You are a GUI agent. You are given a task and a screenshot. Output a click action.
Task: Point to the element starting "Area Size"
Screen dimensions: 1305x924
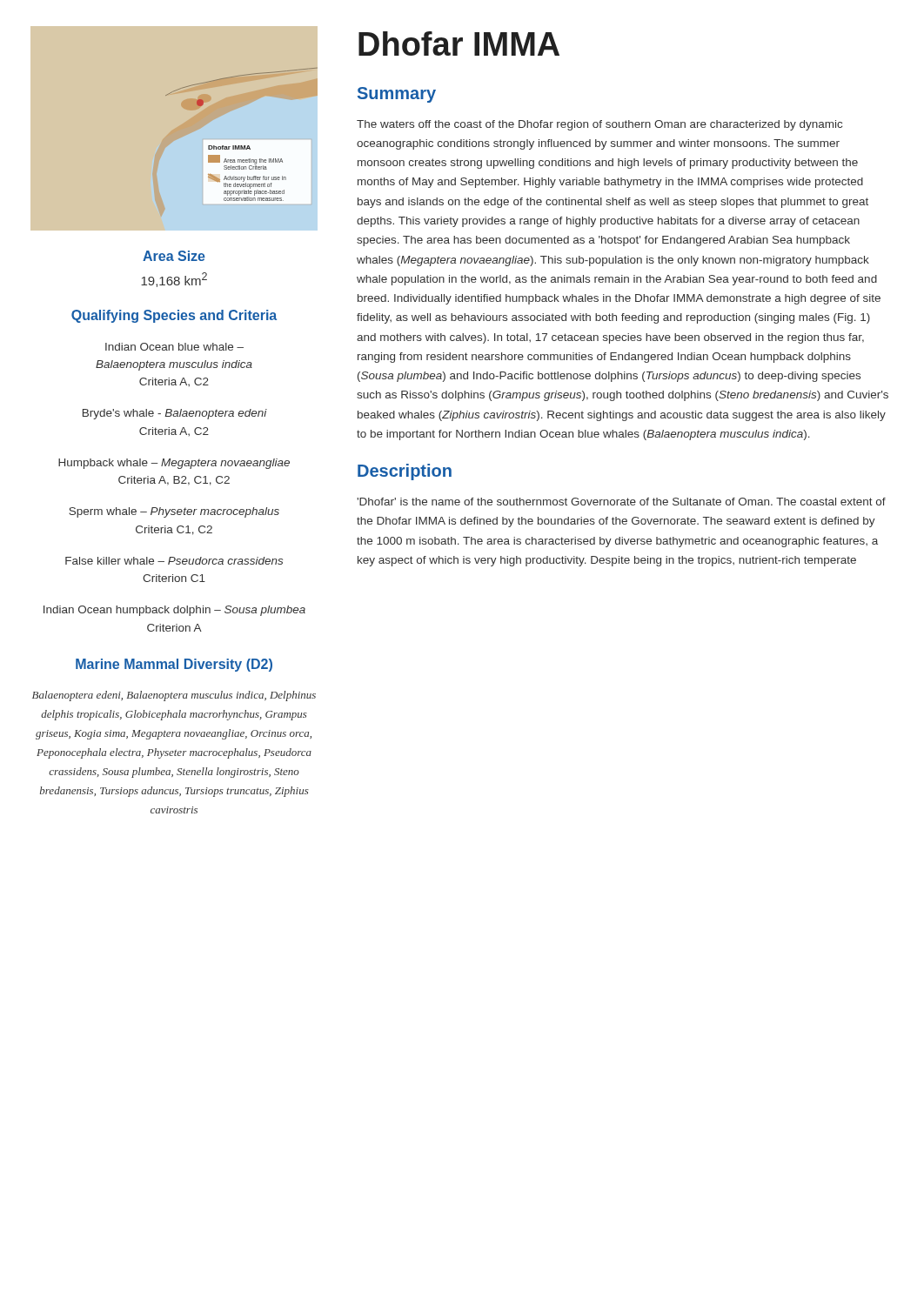[174, 256]
